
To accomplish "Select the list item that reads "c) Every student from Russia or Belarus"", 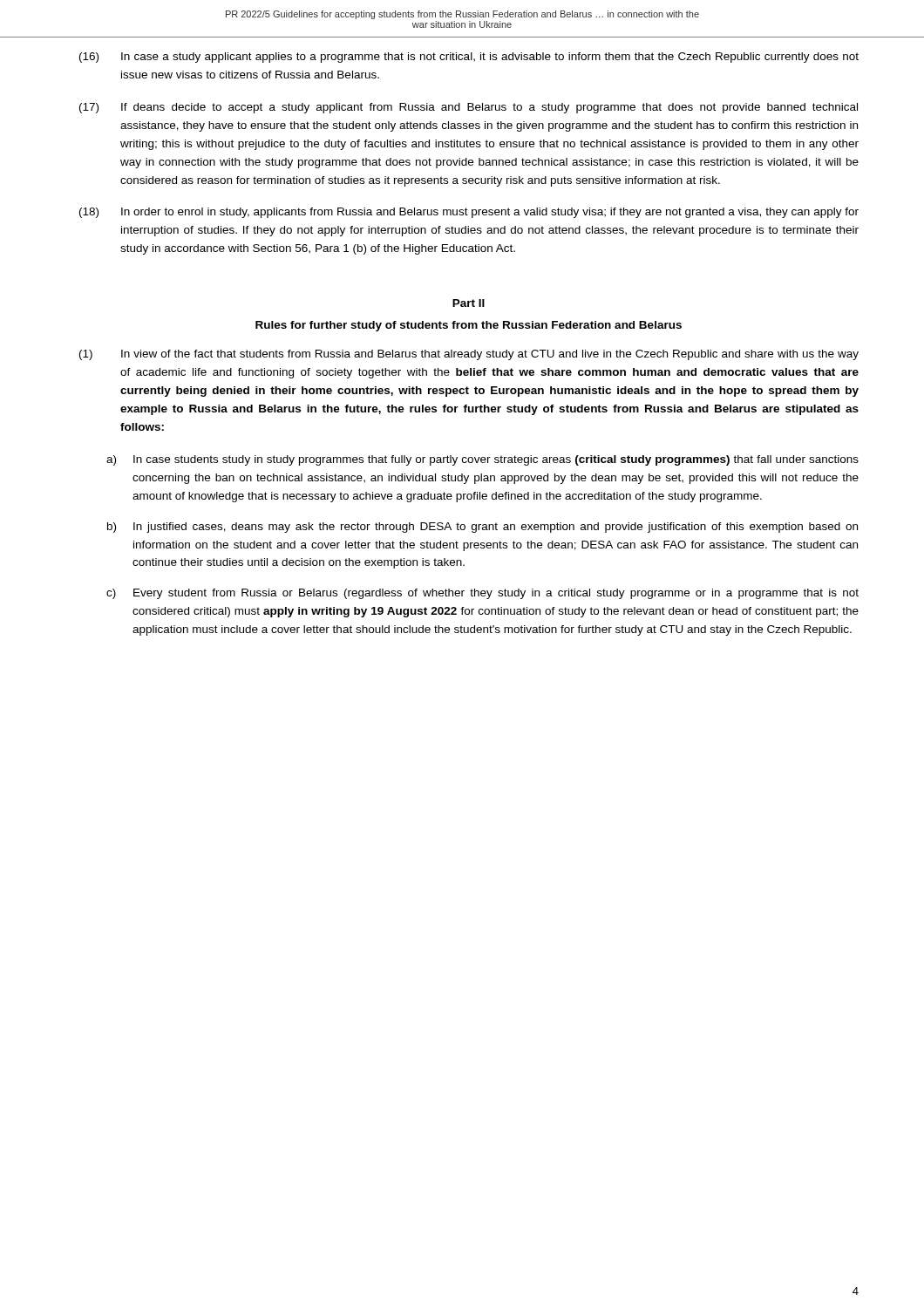I will [482, 612].
